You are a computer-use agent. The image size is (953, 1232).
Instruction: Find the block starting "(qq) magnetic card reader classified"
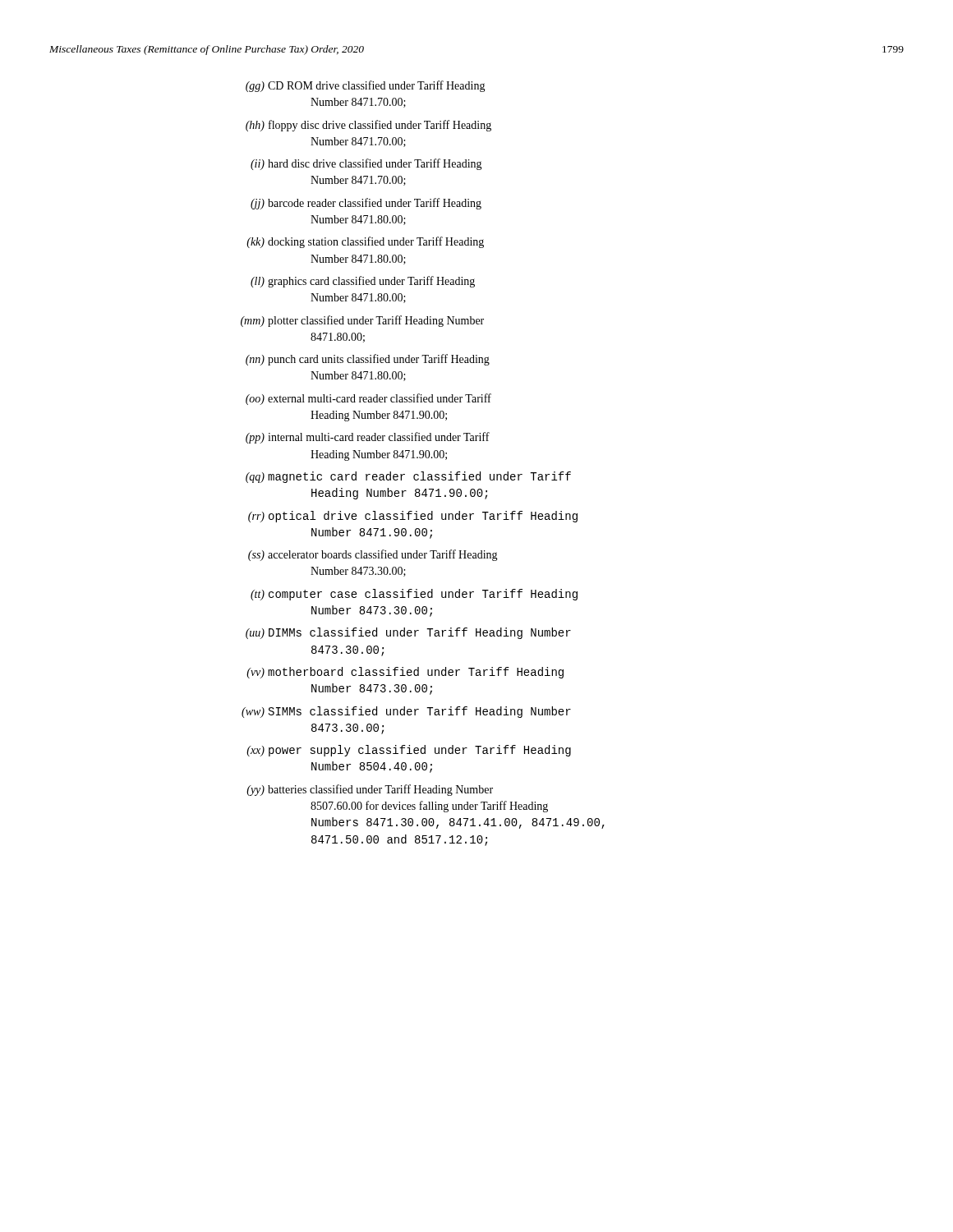pos(542,486)
